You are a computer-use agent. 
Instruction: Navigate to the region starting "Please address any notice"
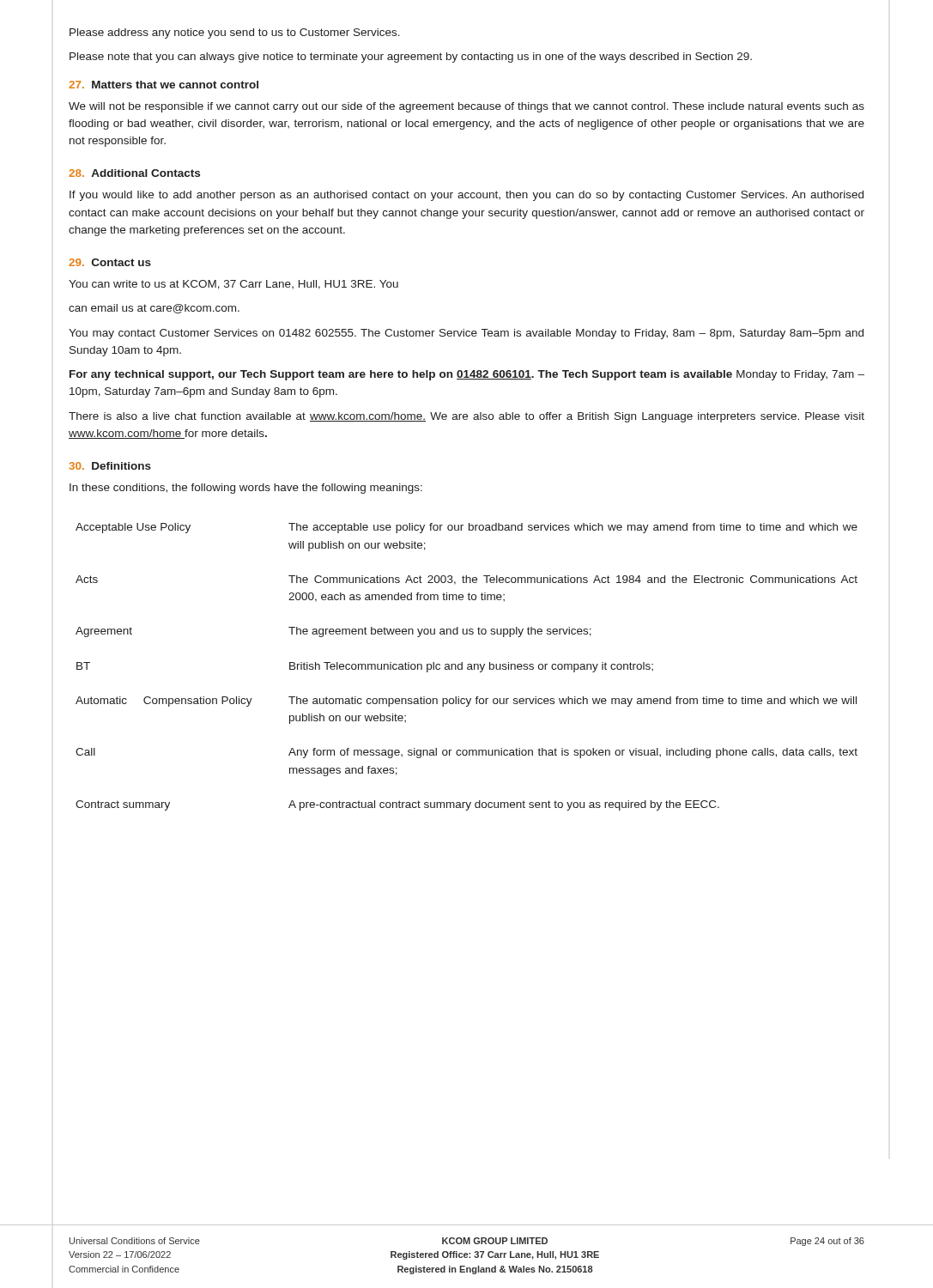(235, 33)
